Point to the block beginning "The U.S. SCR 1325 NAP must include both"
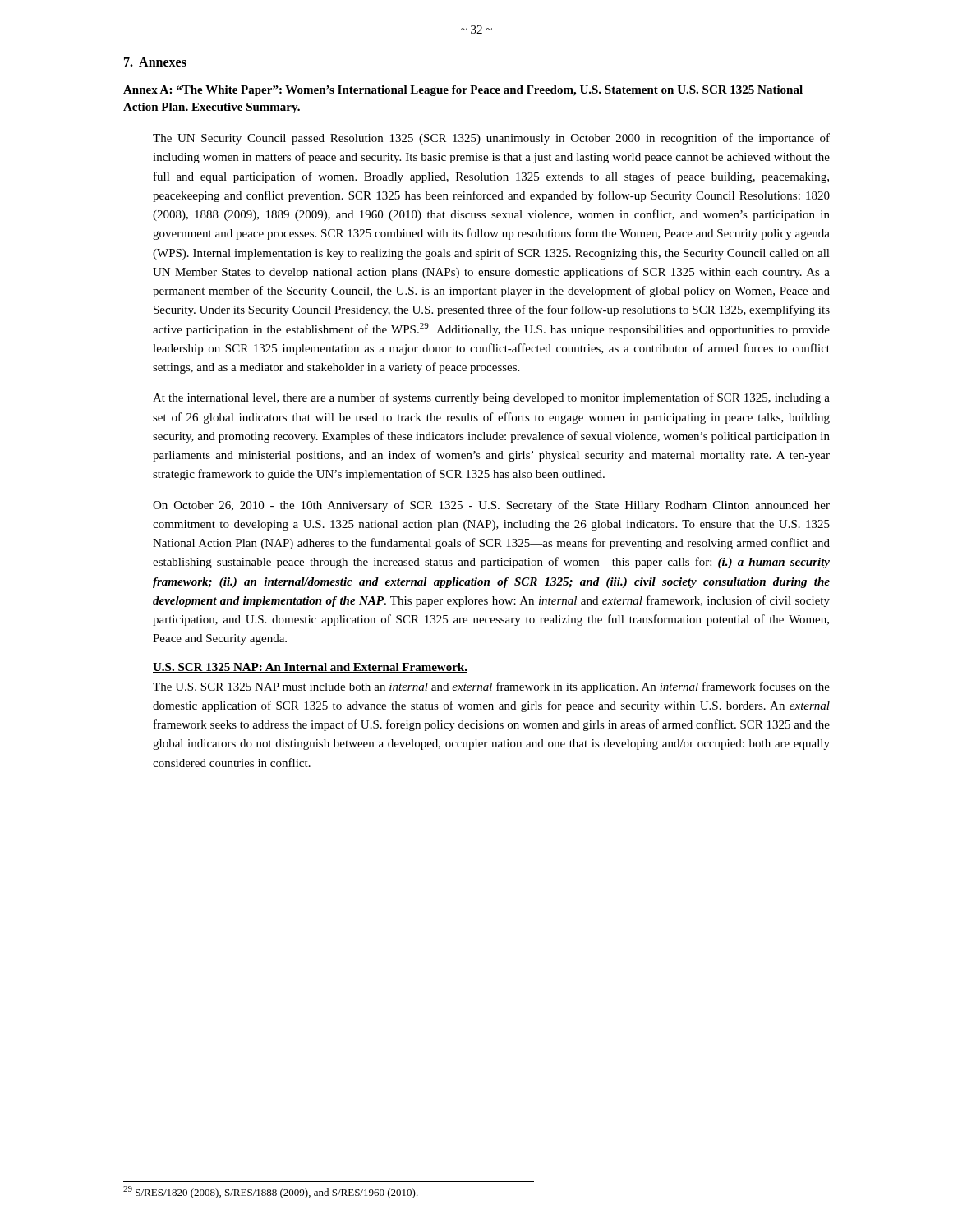 tap(491, 725)
